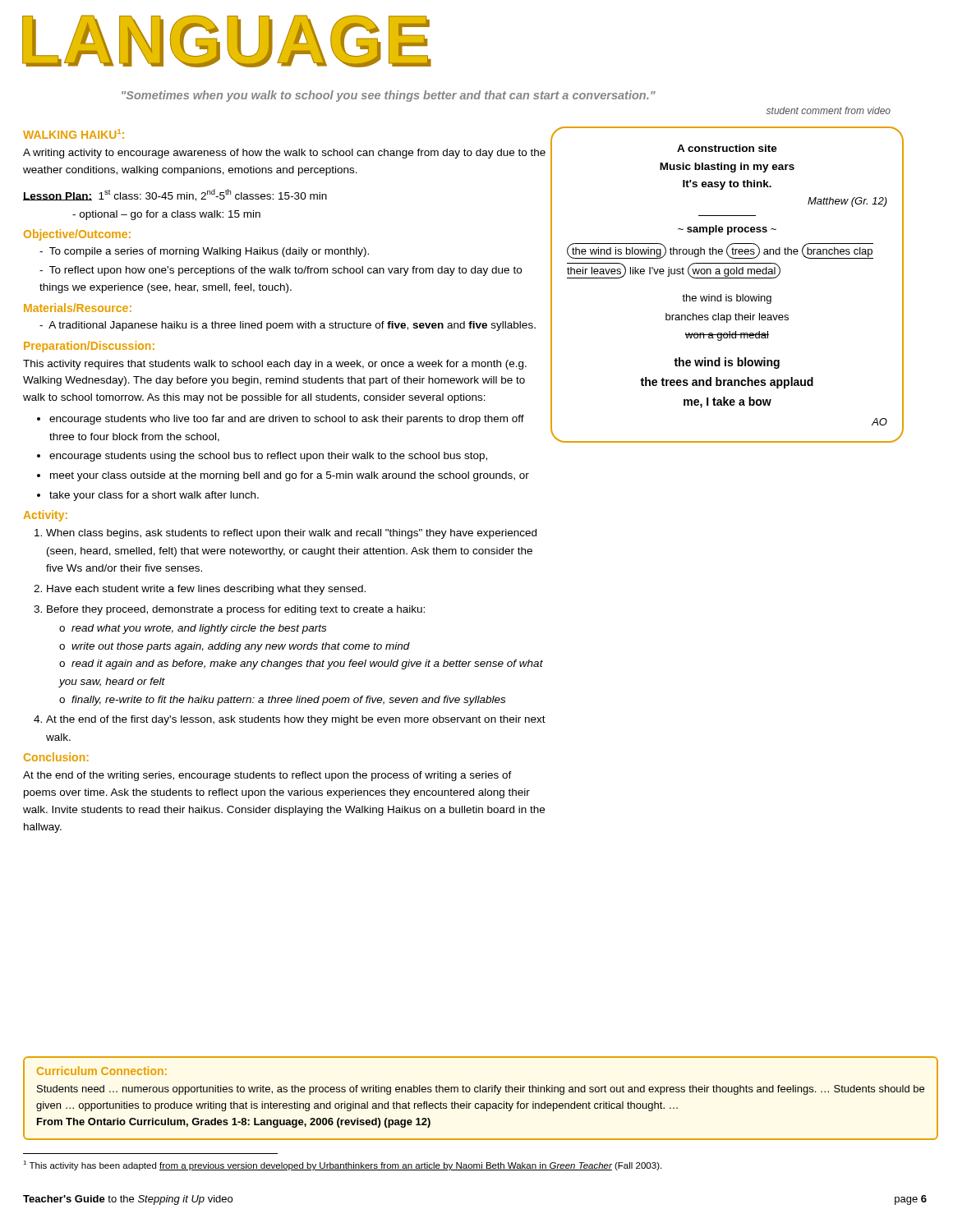Image resolution: width=953 pixels, height=1232 pixels.
Task: Click on the passage starting "At the end of the first day's"
Action: [x=296, y=728]
